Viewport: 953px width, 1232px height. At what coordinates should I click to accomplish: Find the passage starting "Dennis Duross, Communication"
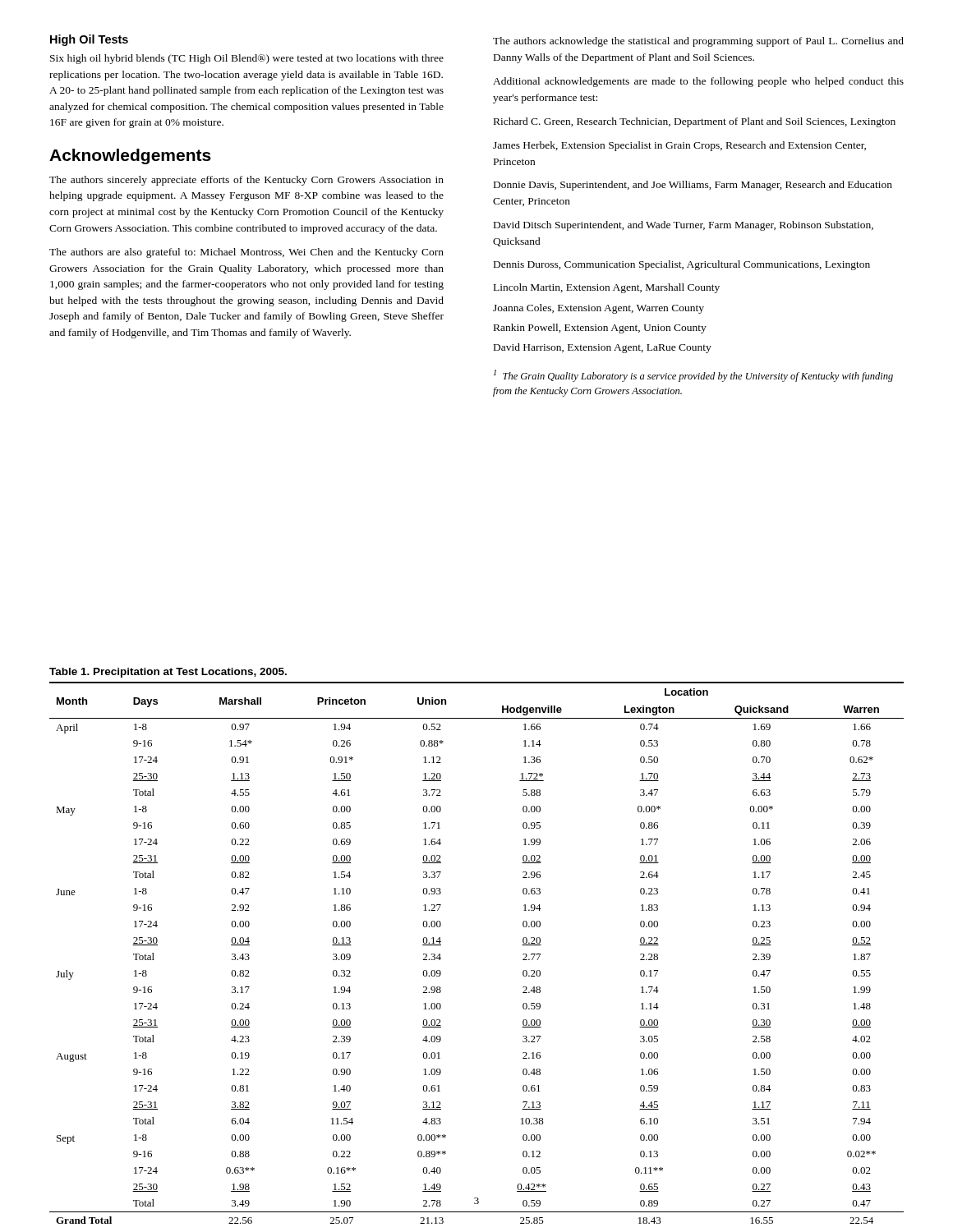682,264
